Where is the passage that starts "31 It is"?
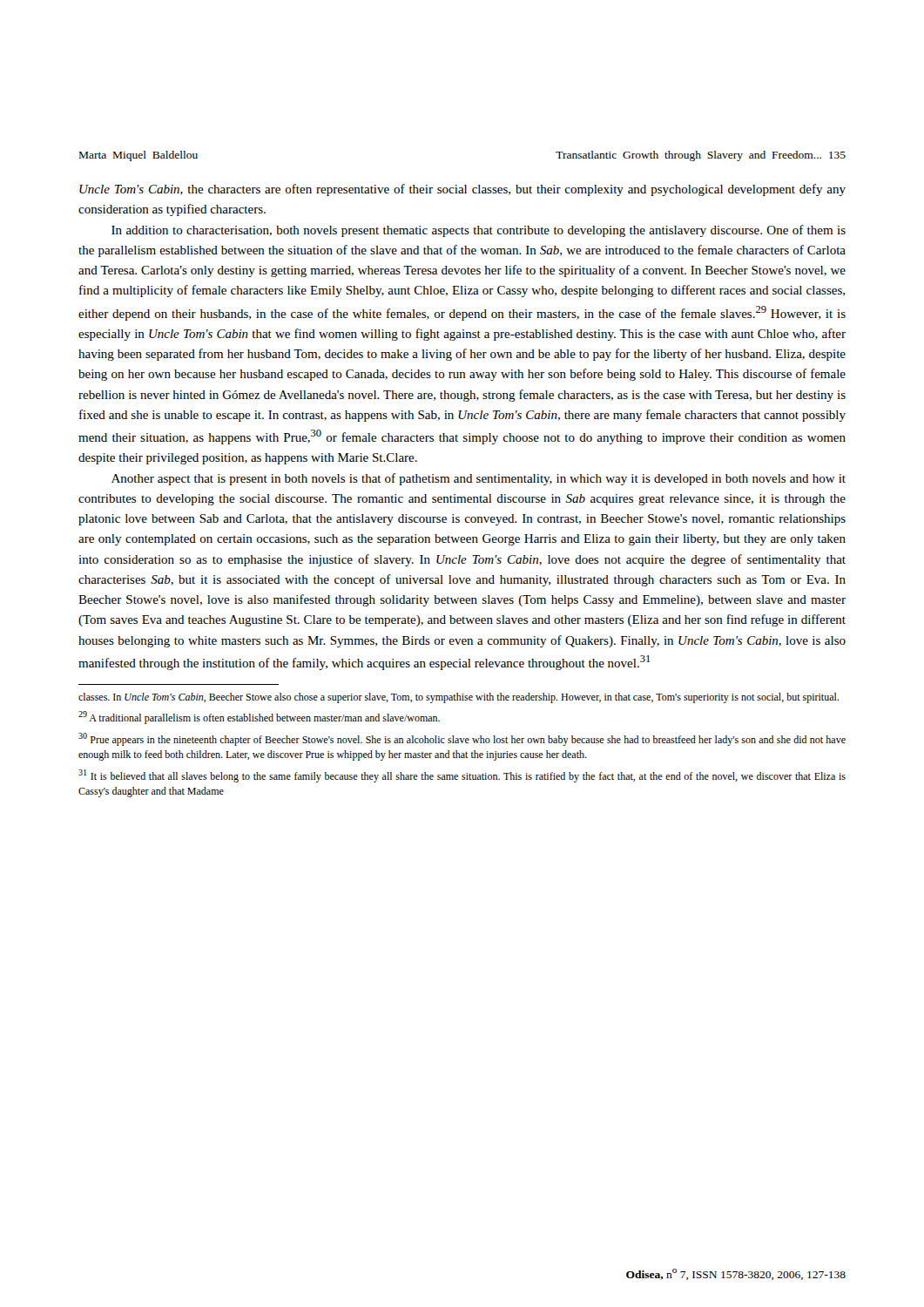The height and width of the screenshot is (1307, 924). pos(462,782)
